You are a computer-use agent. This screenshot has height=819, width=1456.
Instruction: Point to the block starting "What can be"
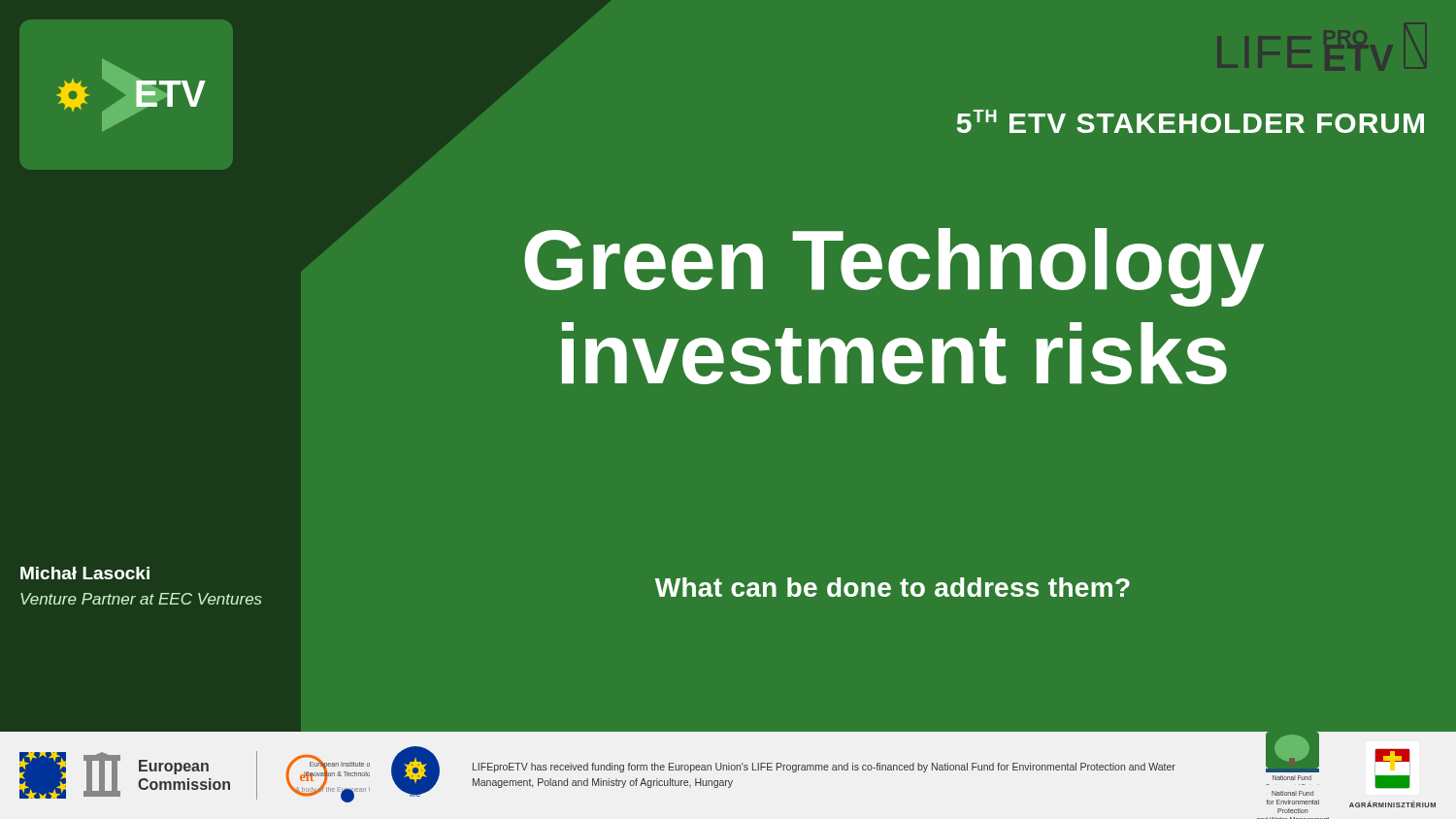tap(893, 588)
